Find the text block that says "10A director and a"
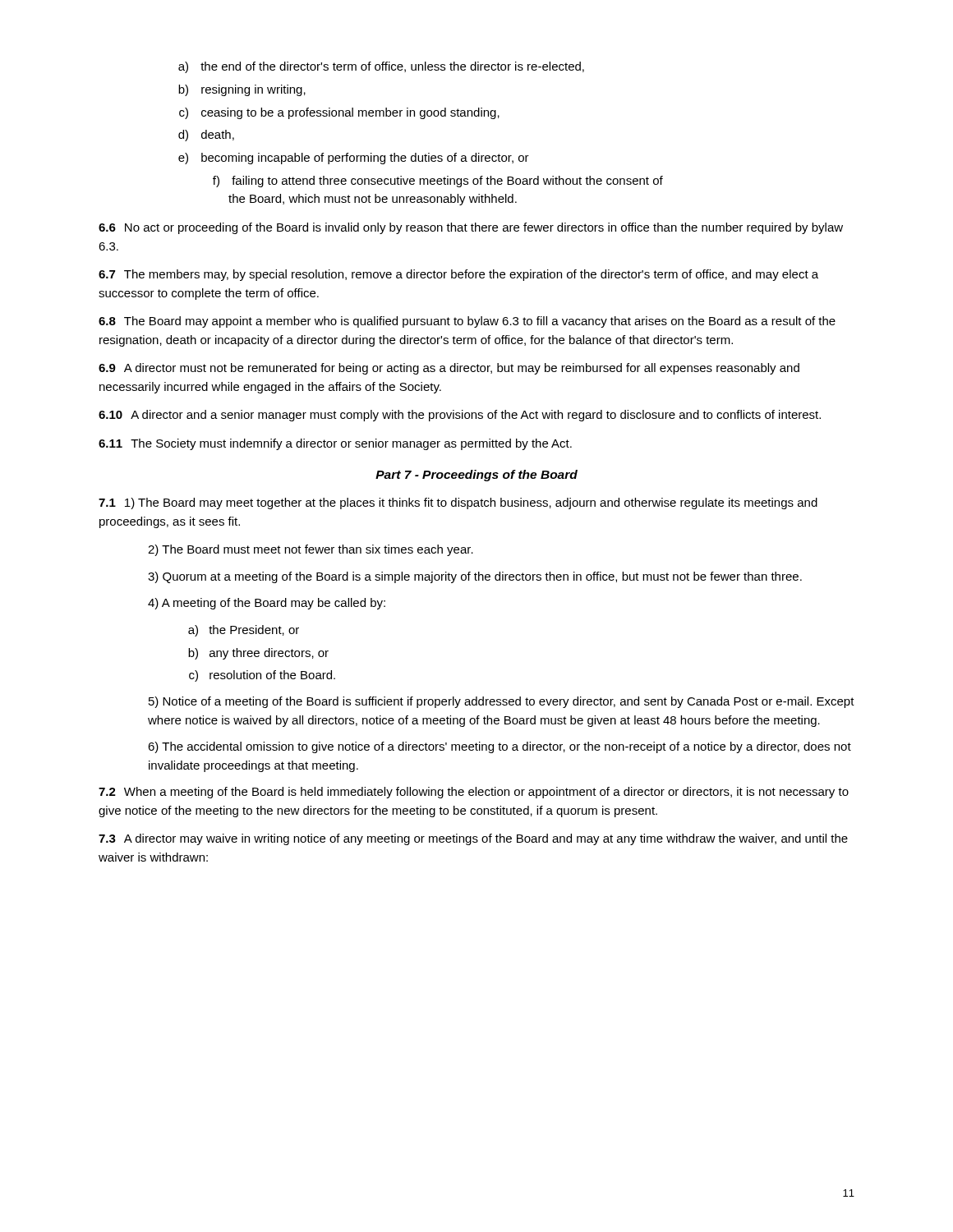This screenshot has width=953, height=1232. (x=460, y=415)
